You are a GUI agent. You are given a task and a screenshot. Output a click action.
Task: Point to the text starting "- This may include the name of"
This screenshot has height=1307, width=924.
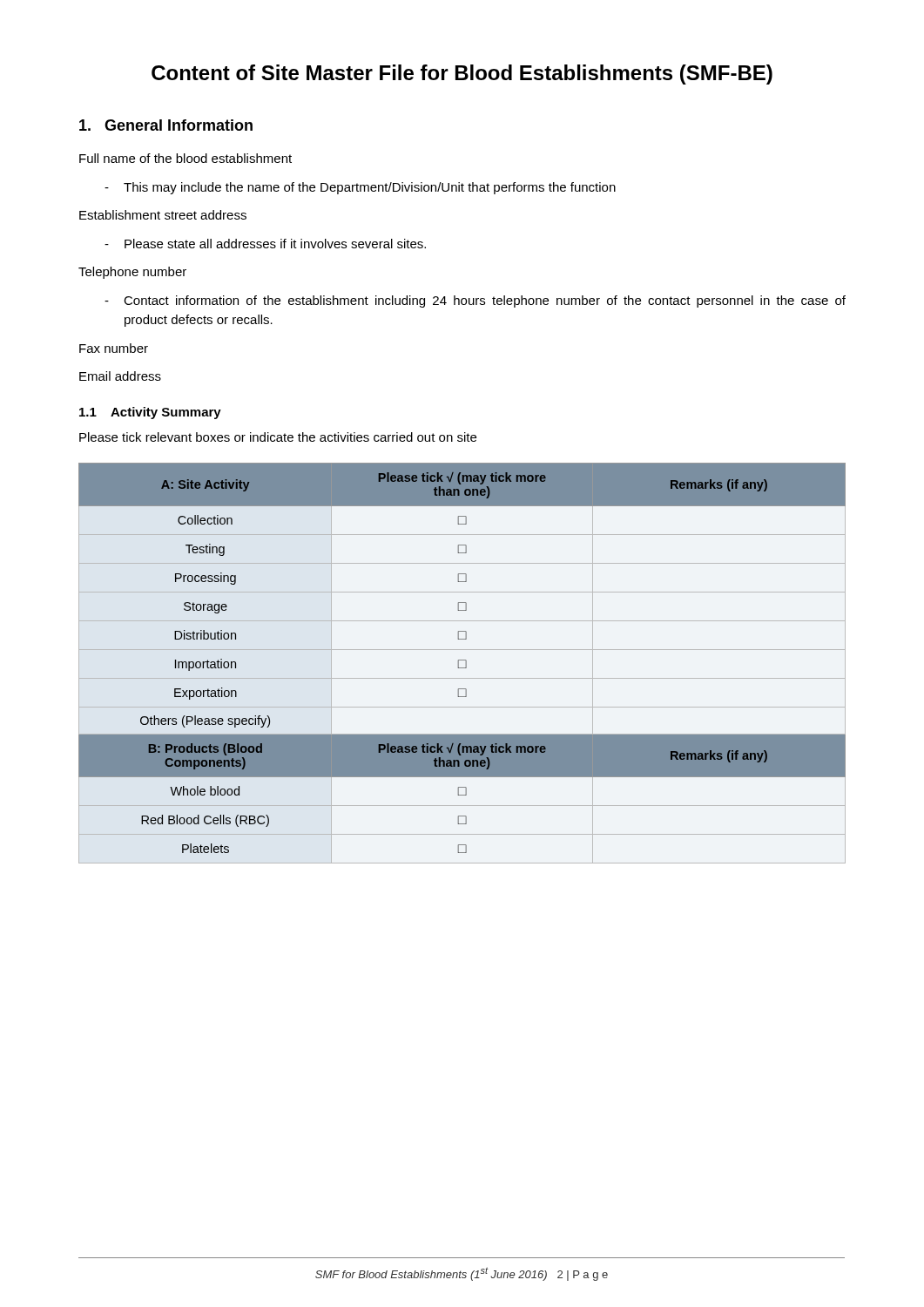coord(475,187)
